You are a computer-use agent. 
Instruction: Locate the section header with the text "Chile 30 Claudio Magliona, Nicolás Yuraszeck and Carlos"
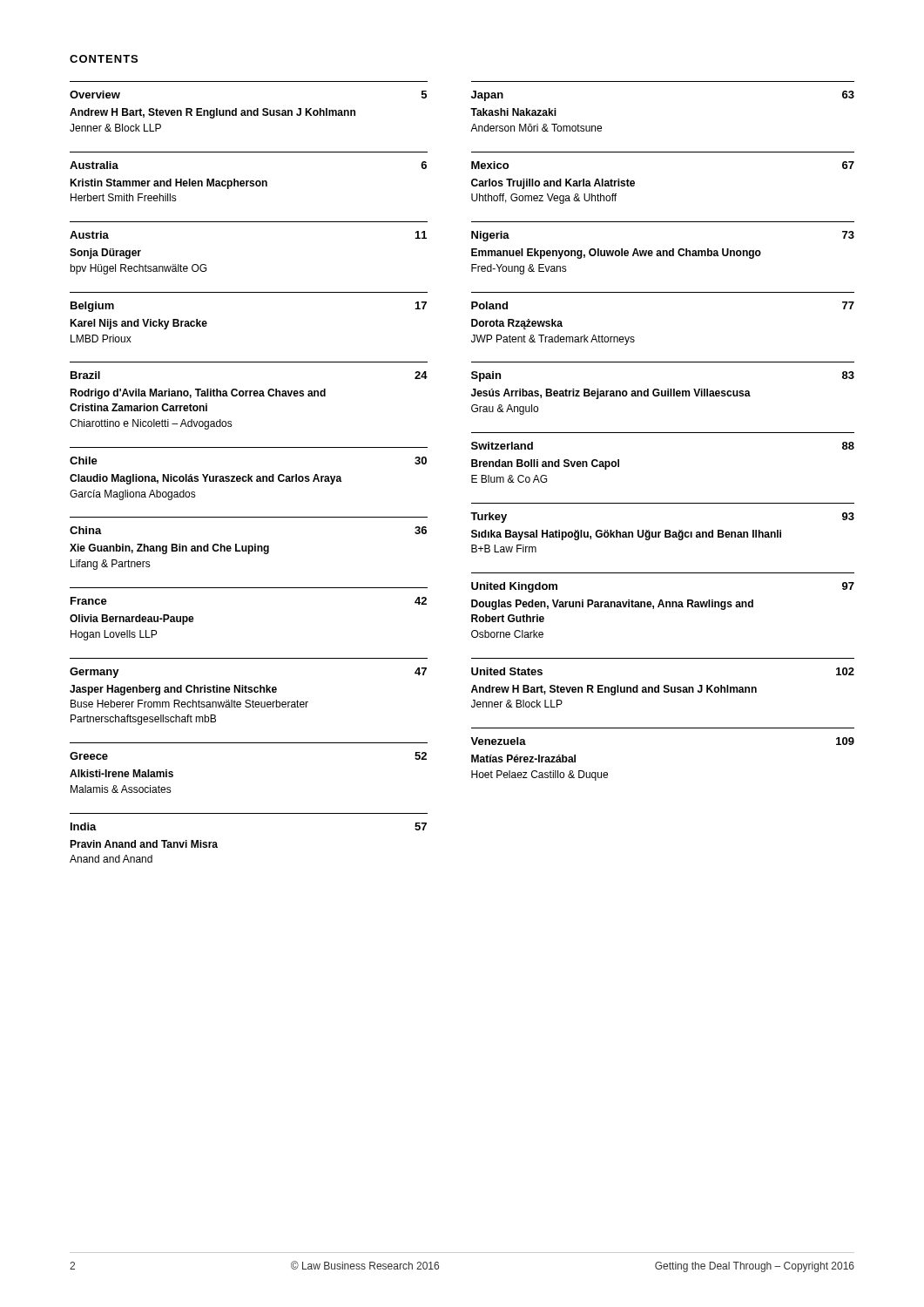coord(248,478)
